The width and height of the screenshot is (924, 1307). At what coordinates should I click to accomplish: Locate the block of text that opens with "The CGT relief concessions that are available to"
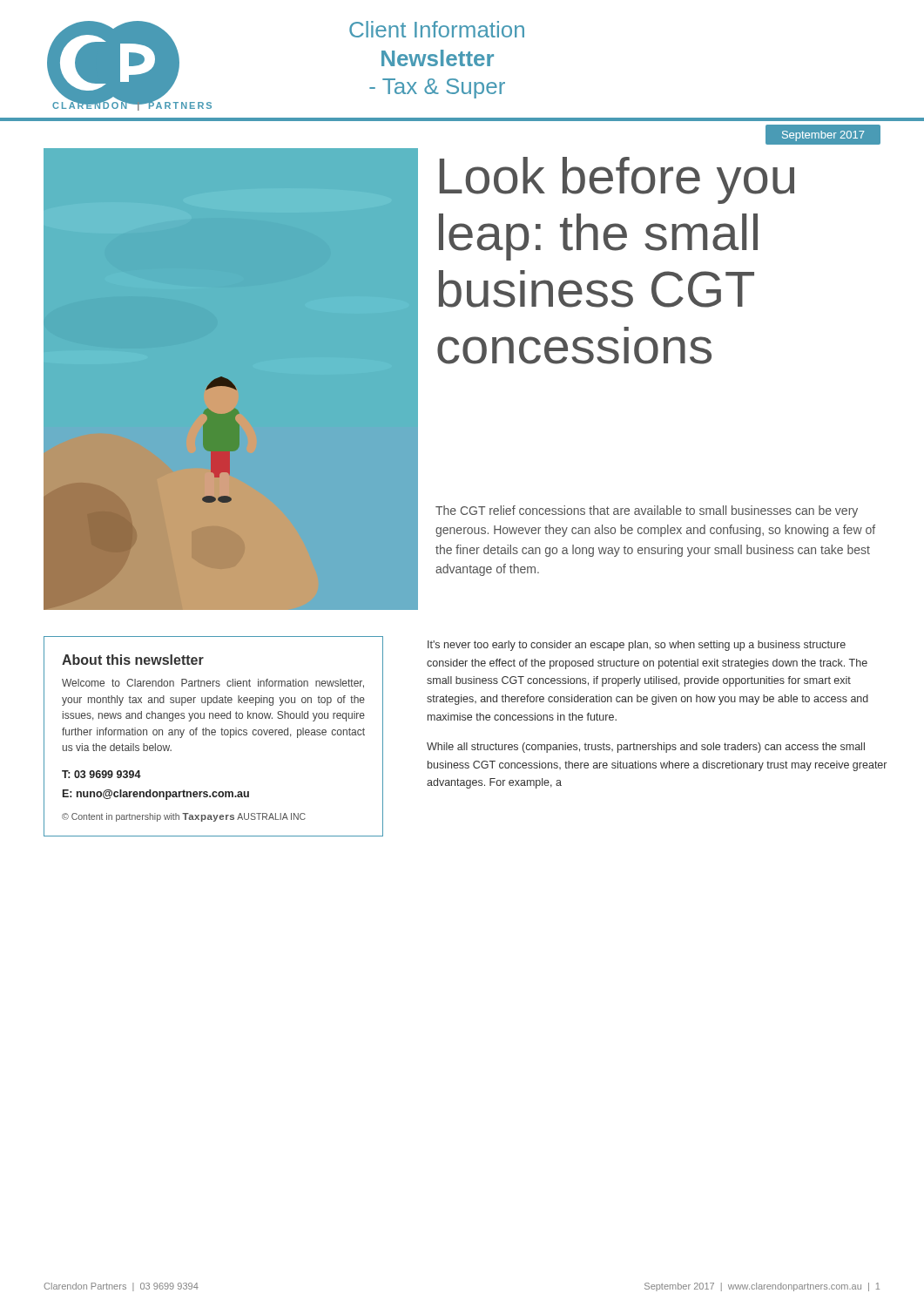tap(655, 540)
